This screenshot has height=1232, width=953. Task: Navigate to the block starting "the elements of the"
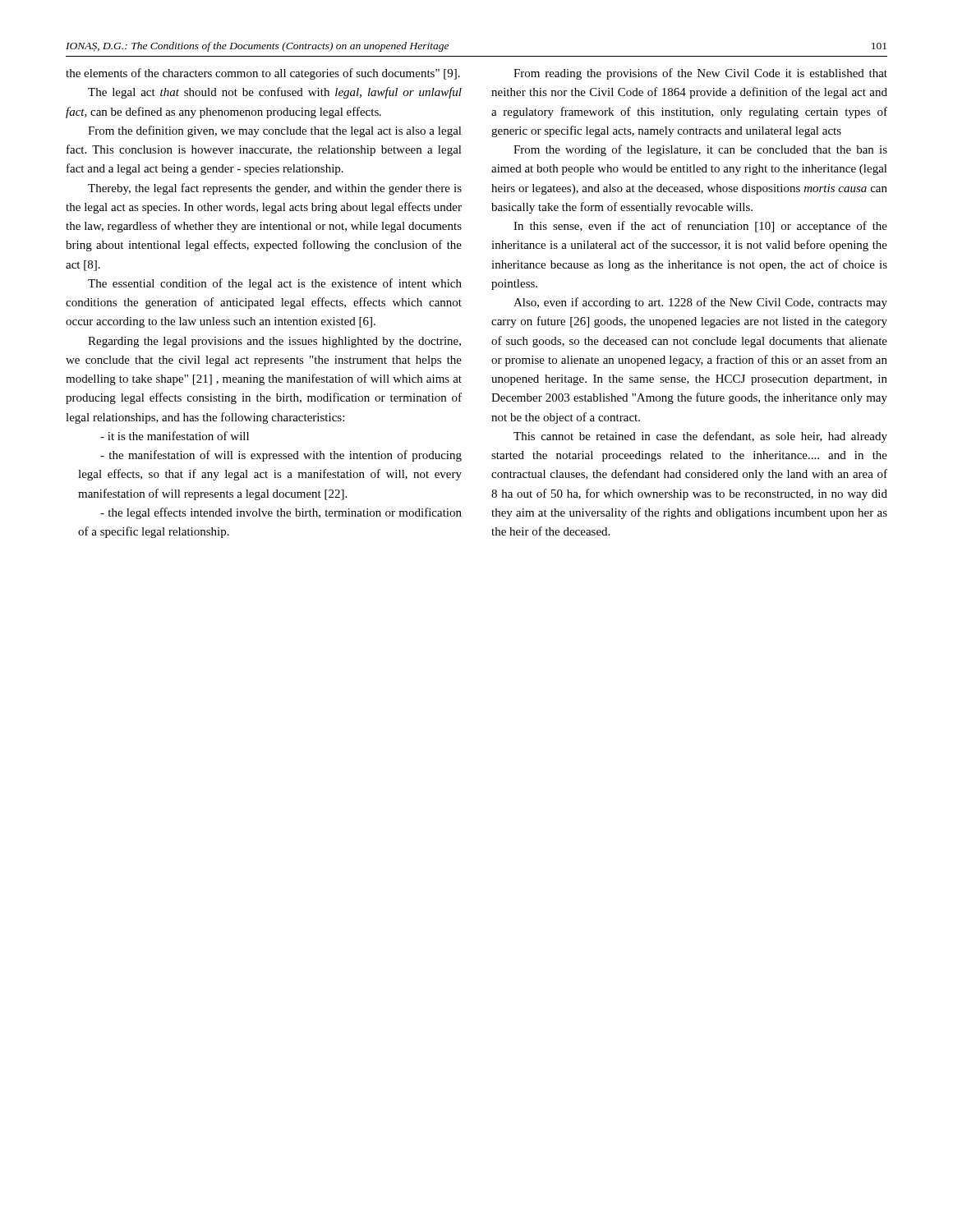[x=263, y=73]
